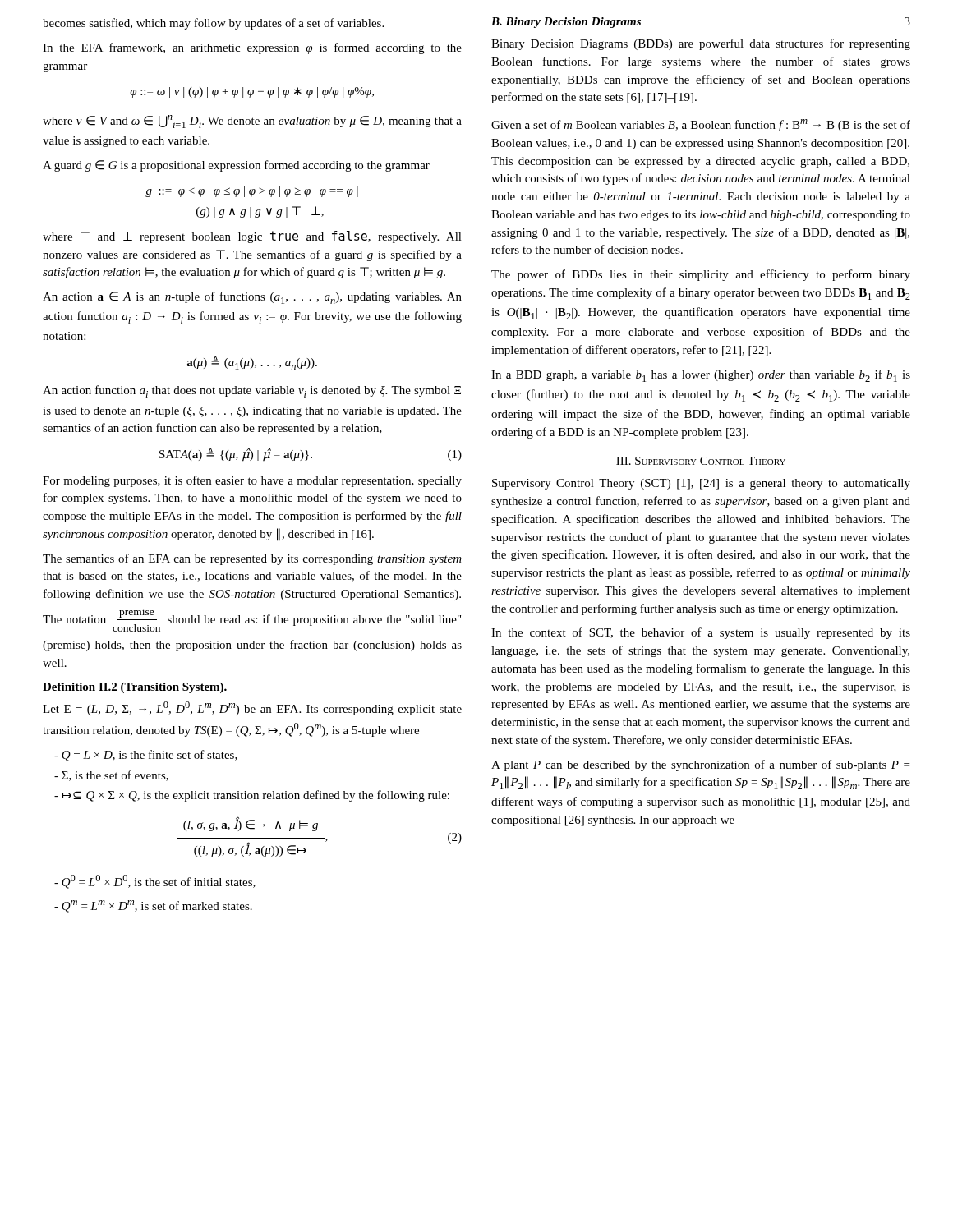
Task: Select the text block that reads "Given a set"
Action: pyautogui.click(x=701, y=186)
